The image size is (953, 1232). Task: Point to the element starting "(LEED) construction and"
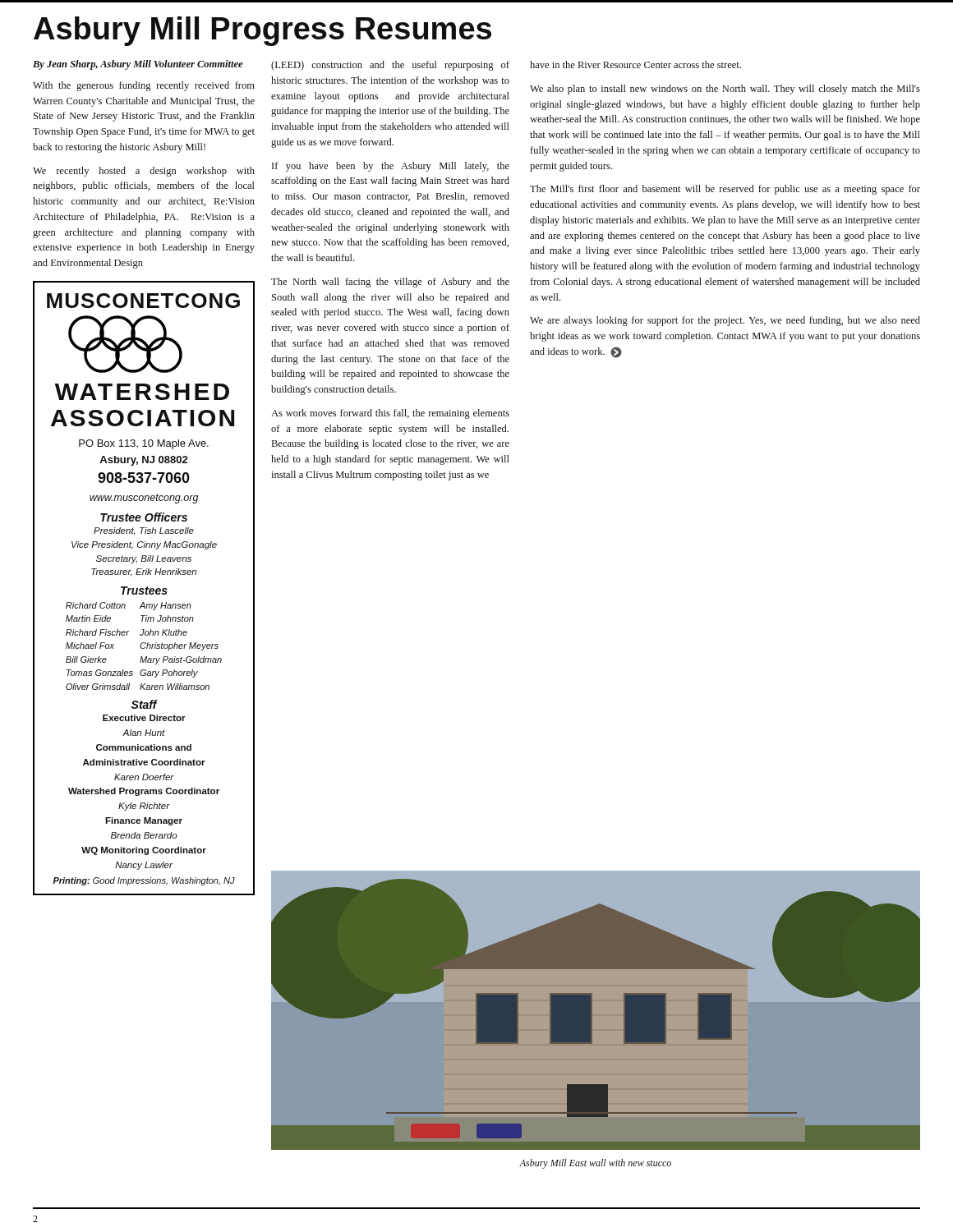[x=390, y=103]
